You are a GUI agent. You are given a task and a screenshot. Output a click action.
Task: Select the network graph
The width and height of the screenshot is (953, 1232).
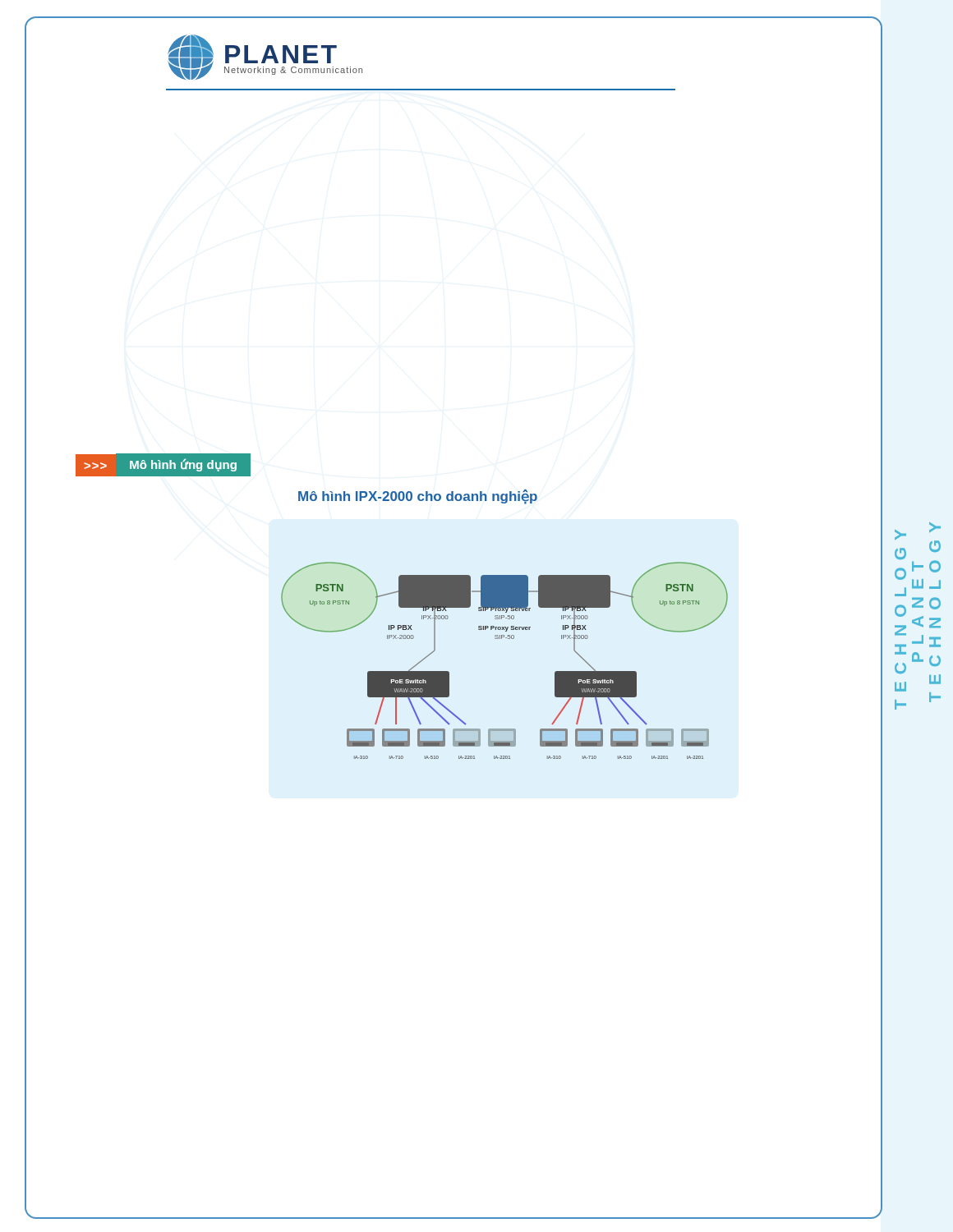coord(504,659)
